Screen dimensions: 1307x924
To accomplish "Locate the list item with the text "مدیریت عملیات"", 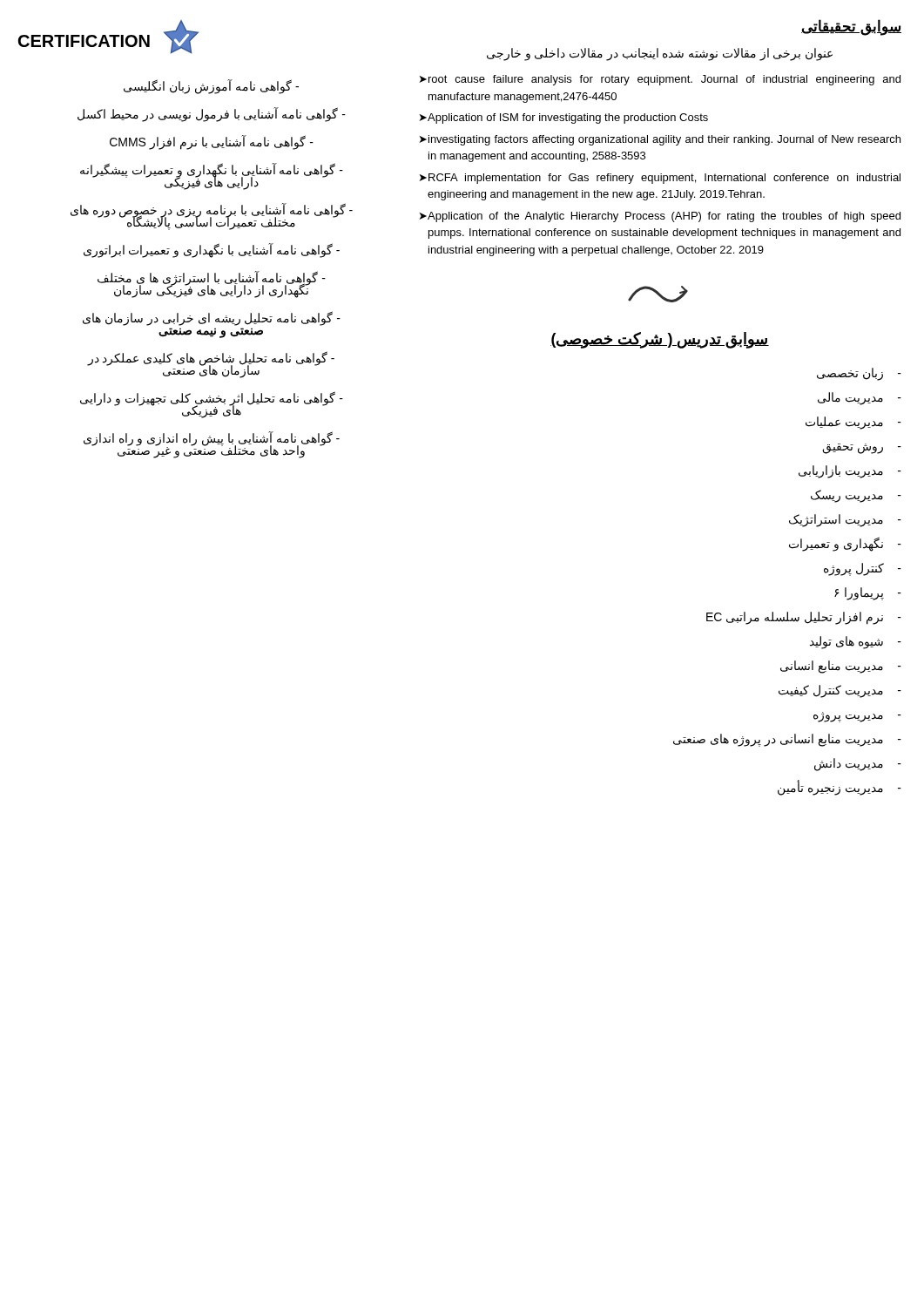I will pyautogui.click(x=853, y=422).
